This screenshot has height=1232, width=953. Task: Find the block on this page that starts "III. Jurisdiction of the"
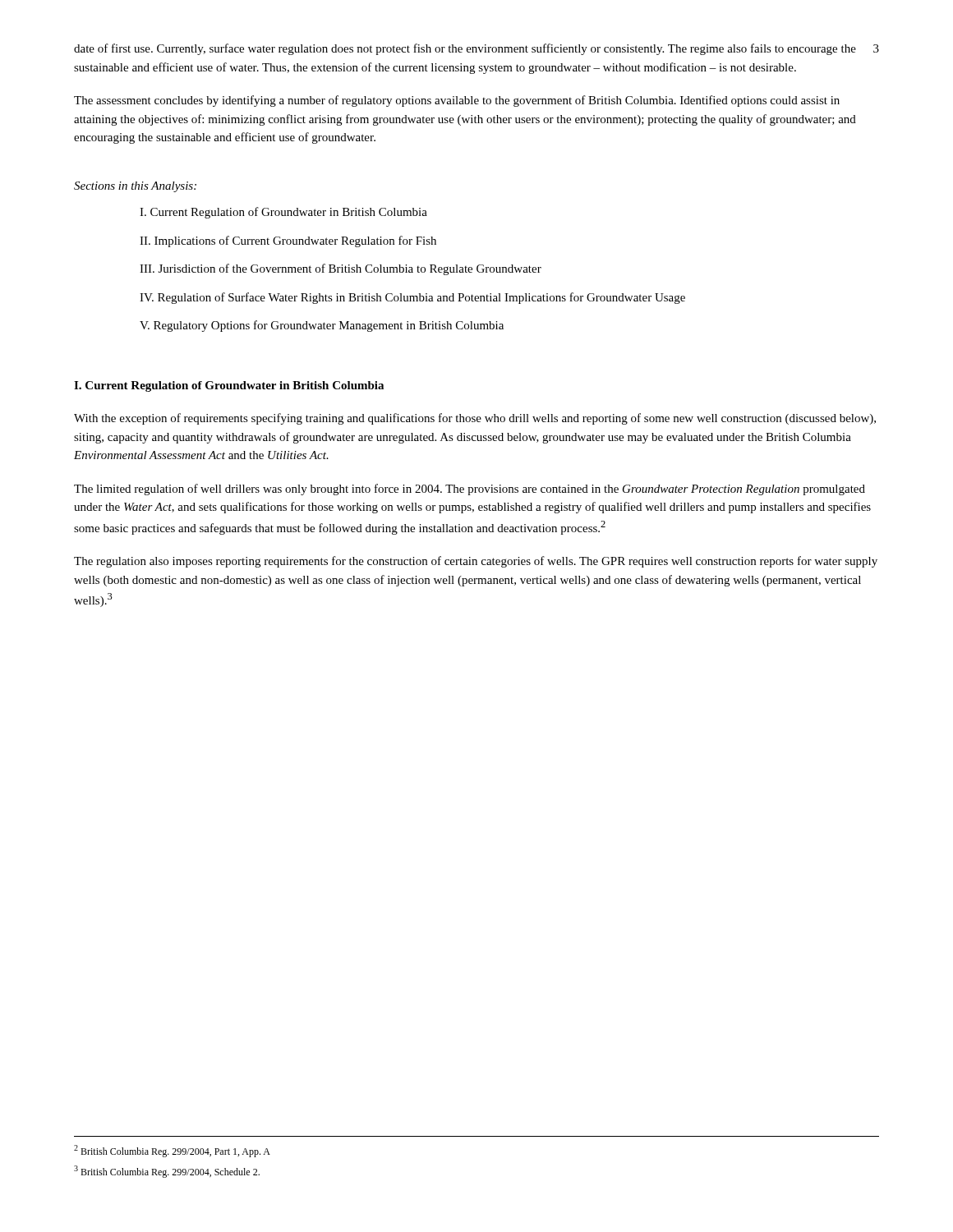[x=340, y=269]
